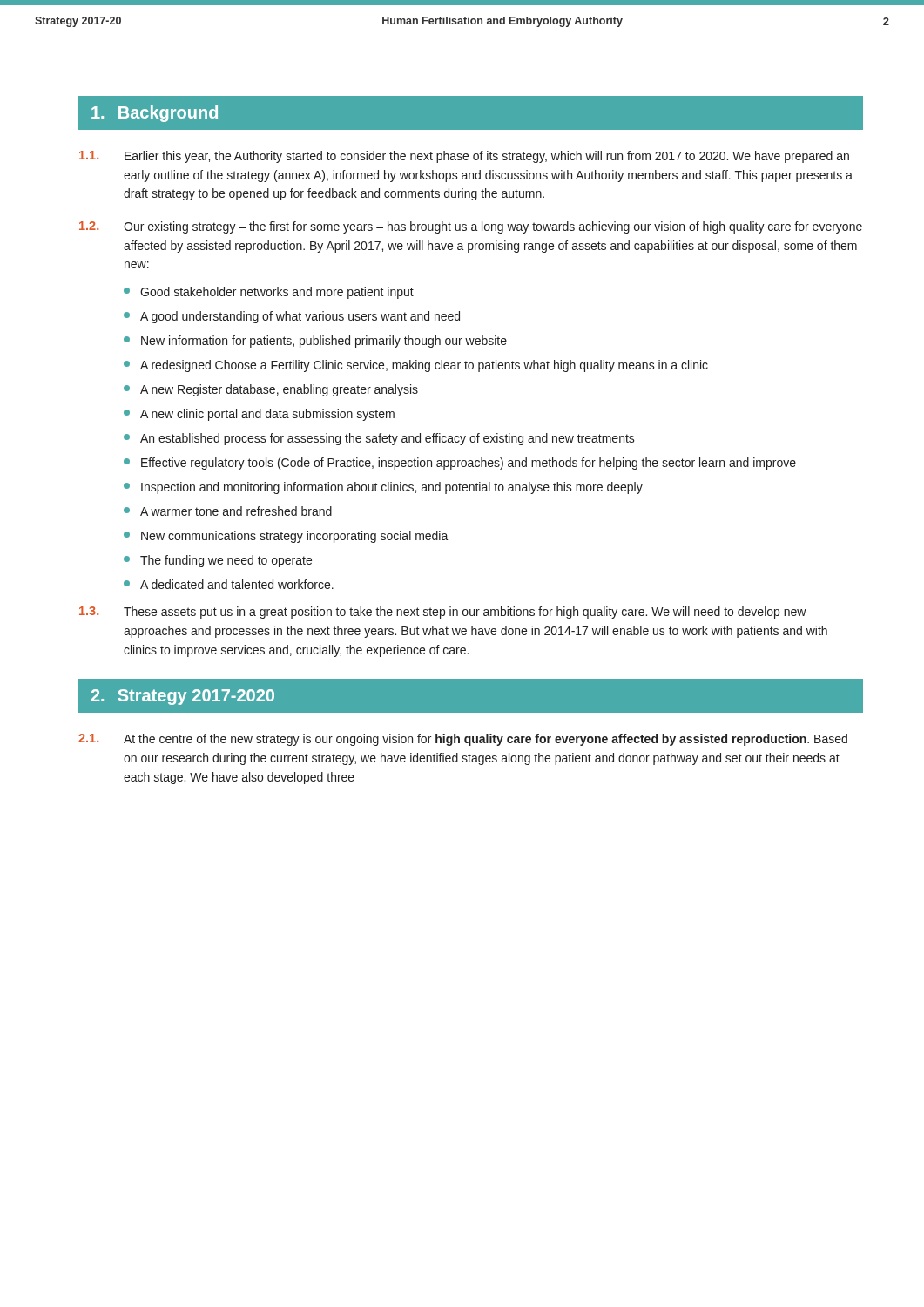
Task: Select the list item that reads "Good stakeholder networks and more"
Action: [x=269, y=293]
